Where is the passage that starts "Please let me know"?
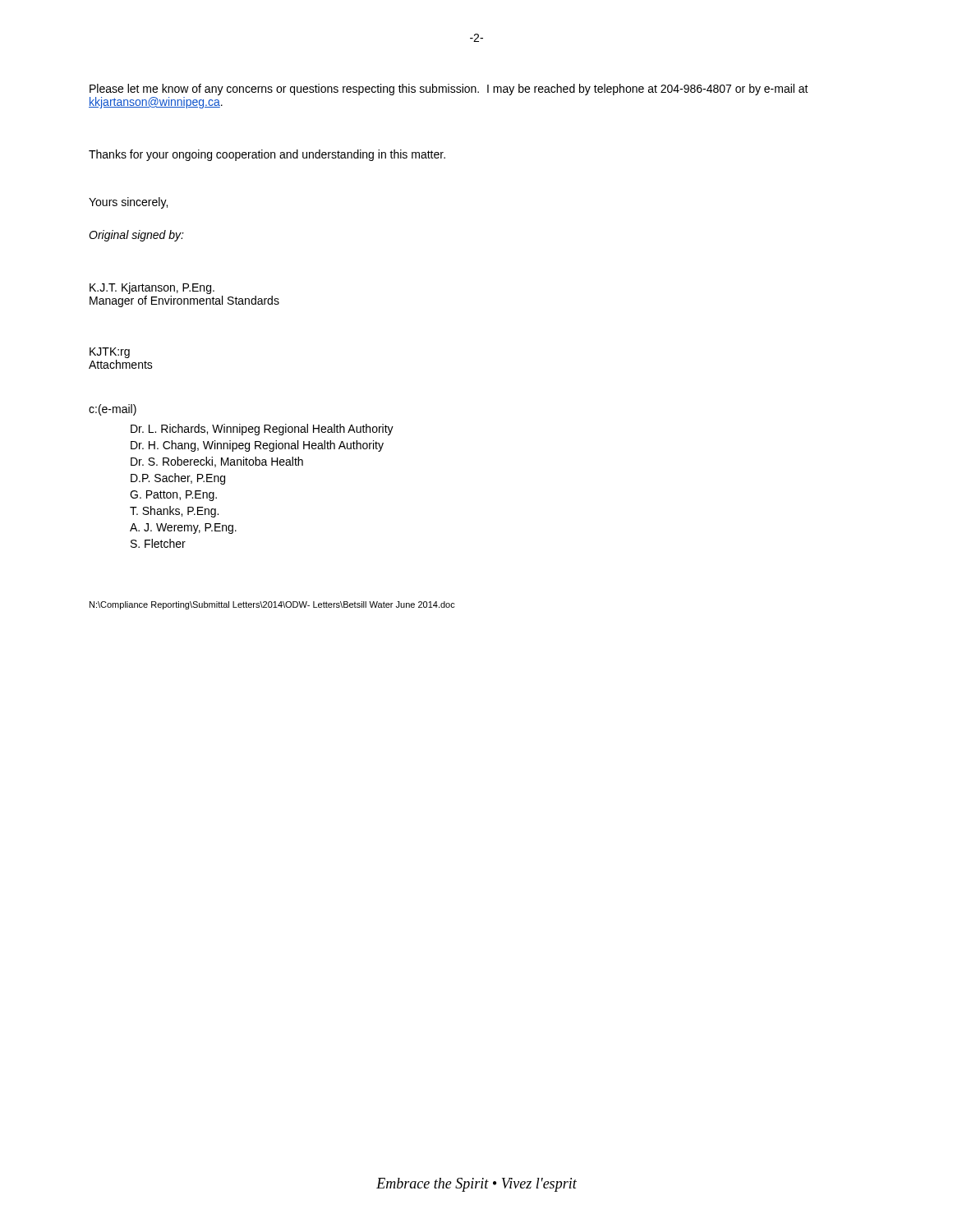The width and height of the screenshot is (953, 1232). (448, 95)
